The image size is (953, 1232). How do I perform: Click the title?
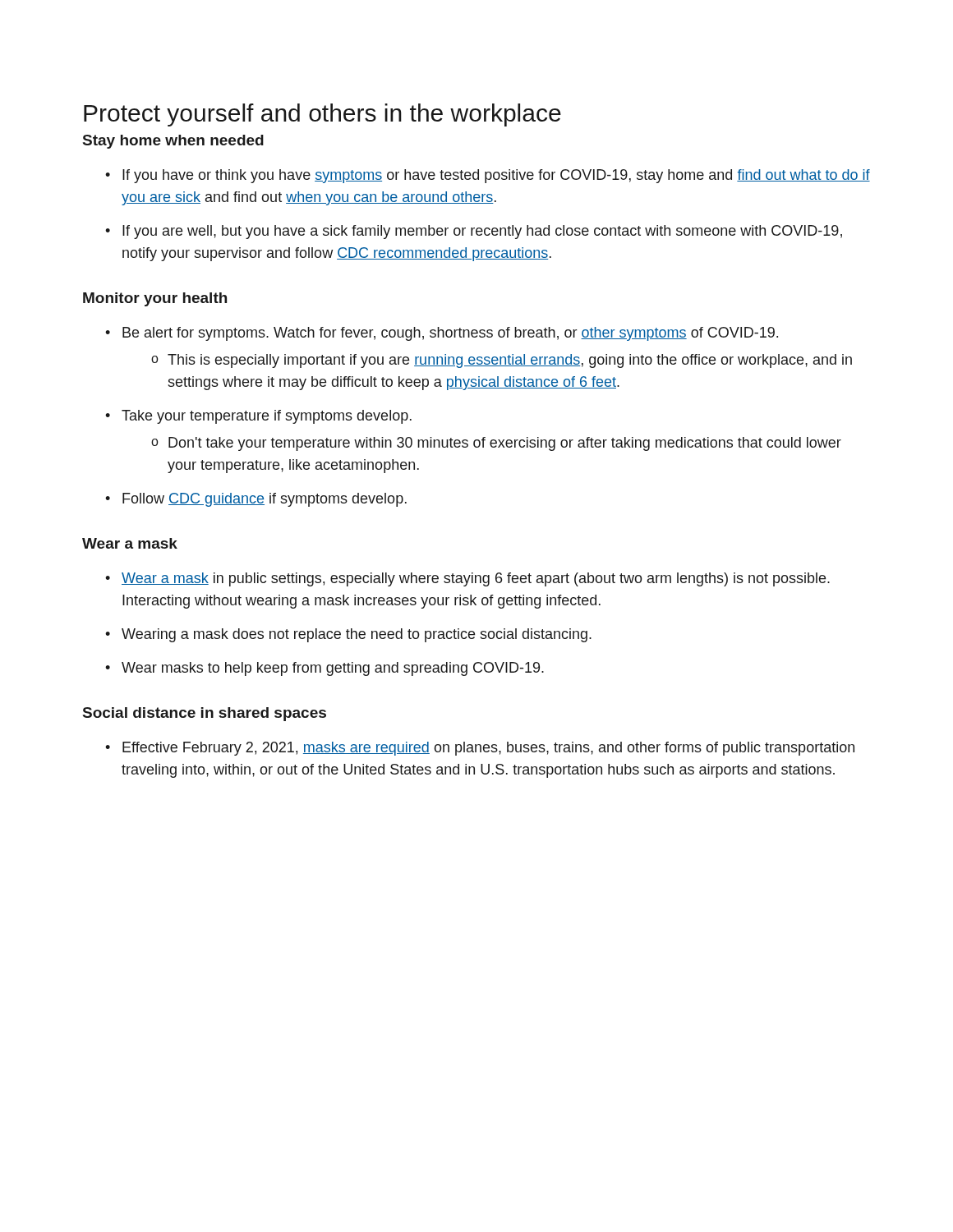click(476, 113)
